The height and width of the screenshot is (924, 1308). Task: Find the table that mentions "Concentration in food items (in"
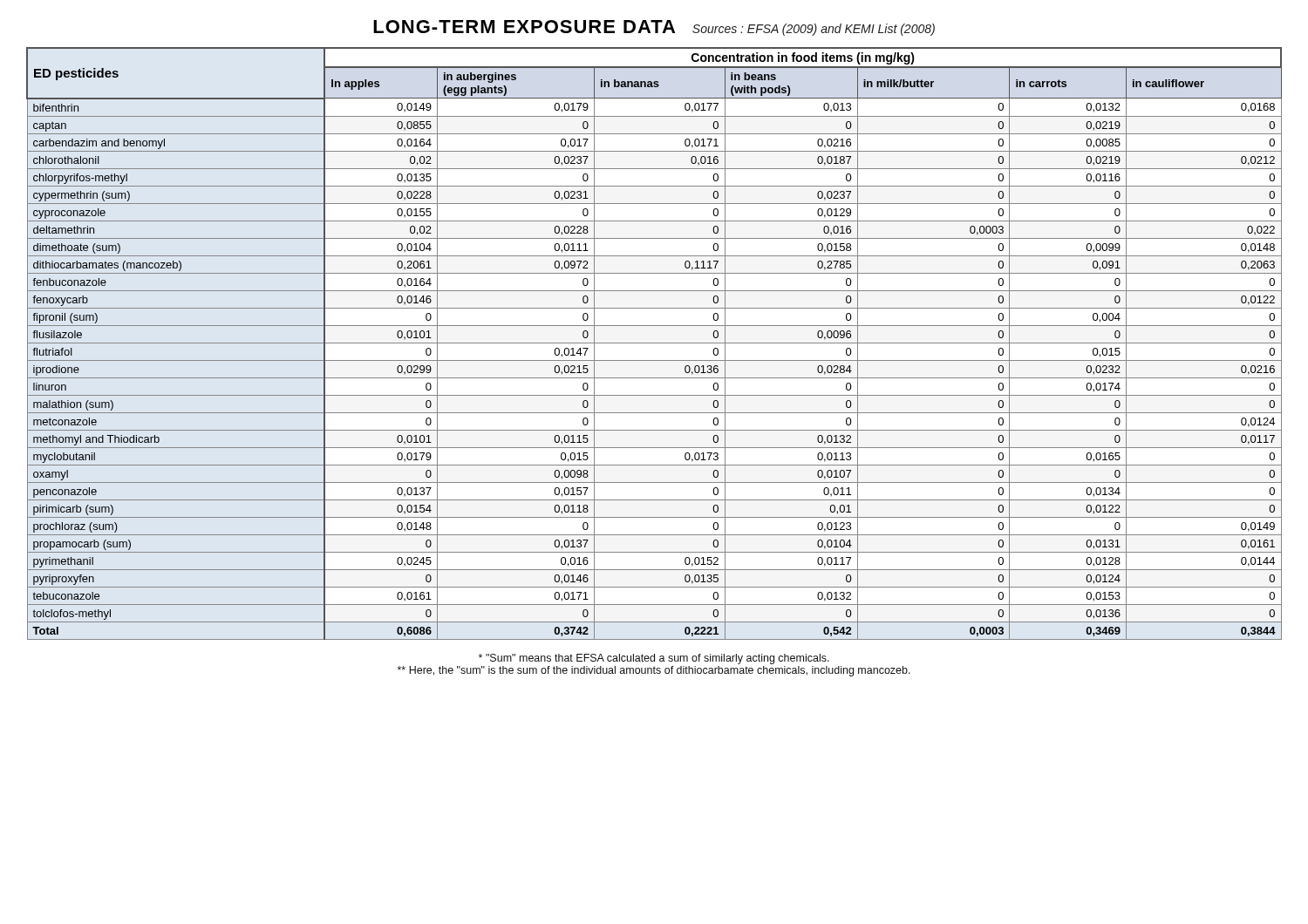pos(654,343)
